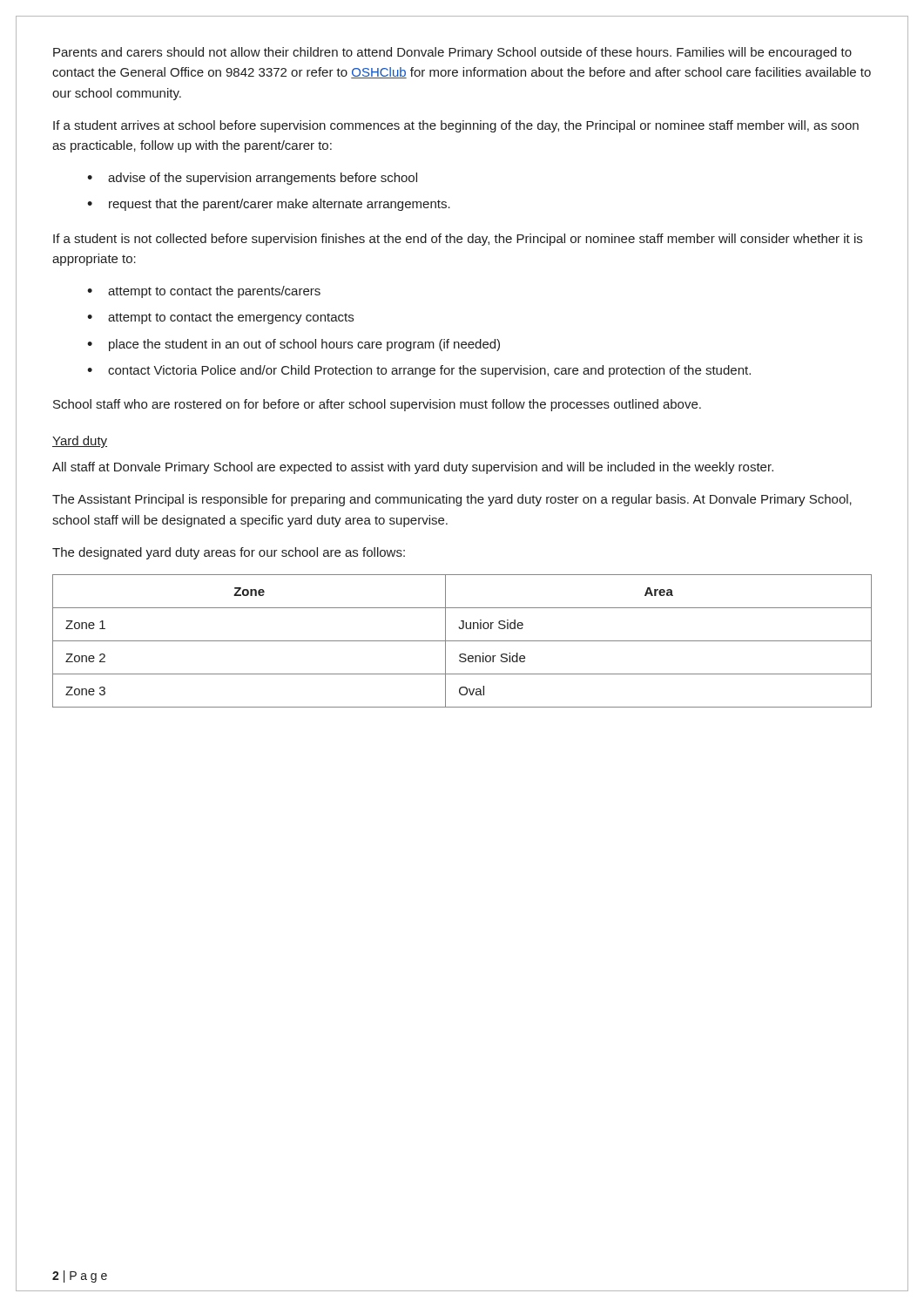
Task: Locate the text "Yard duty"
Action: click(80, 441)
